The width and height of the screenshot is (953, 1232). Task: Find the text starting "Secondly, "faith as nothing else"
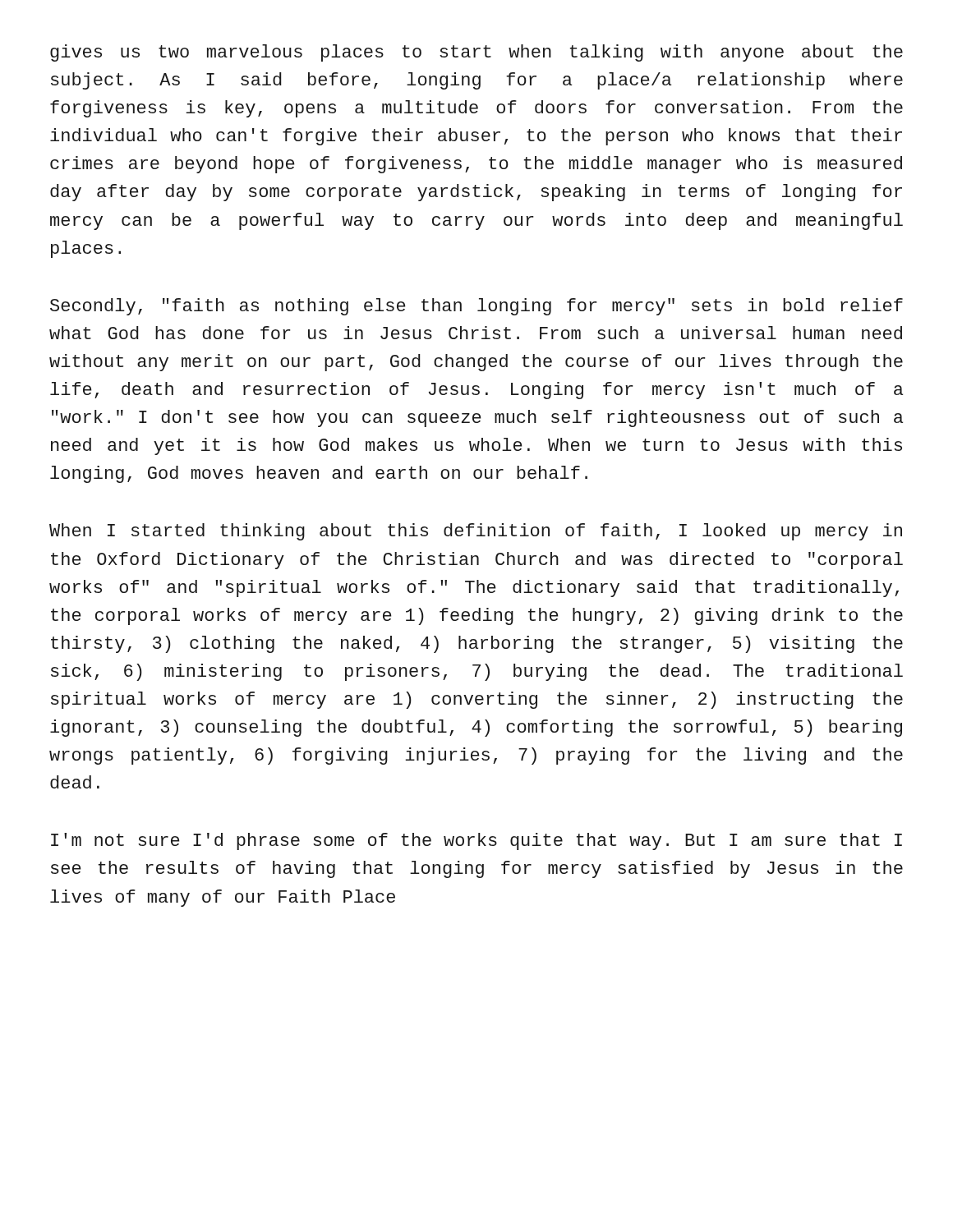pos(476,391)
